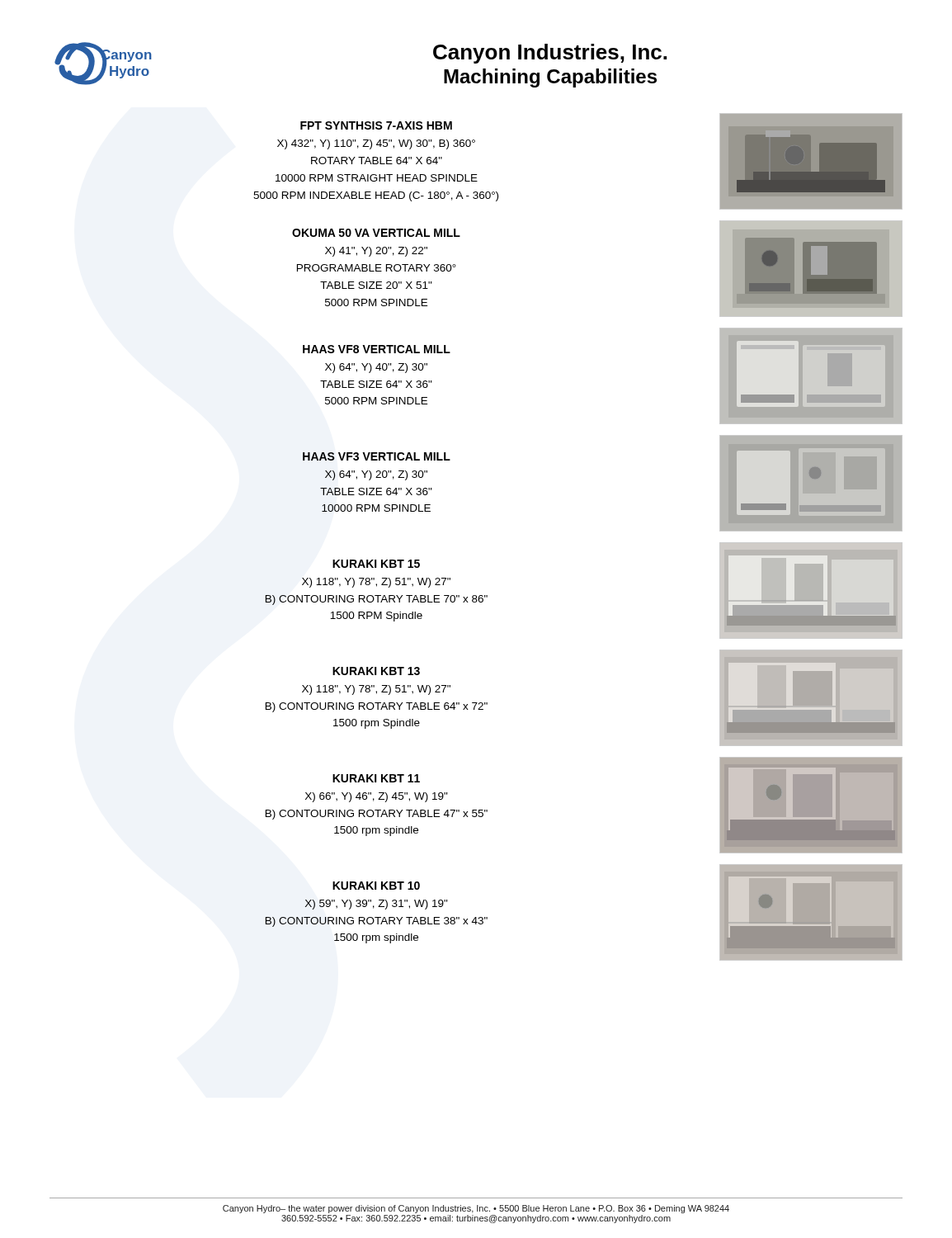Point to the text starting "KURAKI KBT 11 X) 66", Y) 46", Z)"
The width and height of the screenshot is (952, 1238).
click(376, 804)
